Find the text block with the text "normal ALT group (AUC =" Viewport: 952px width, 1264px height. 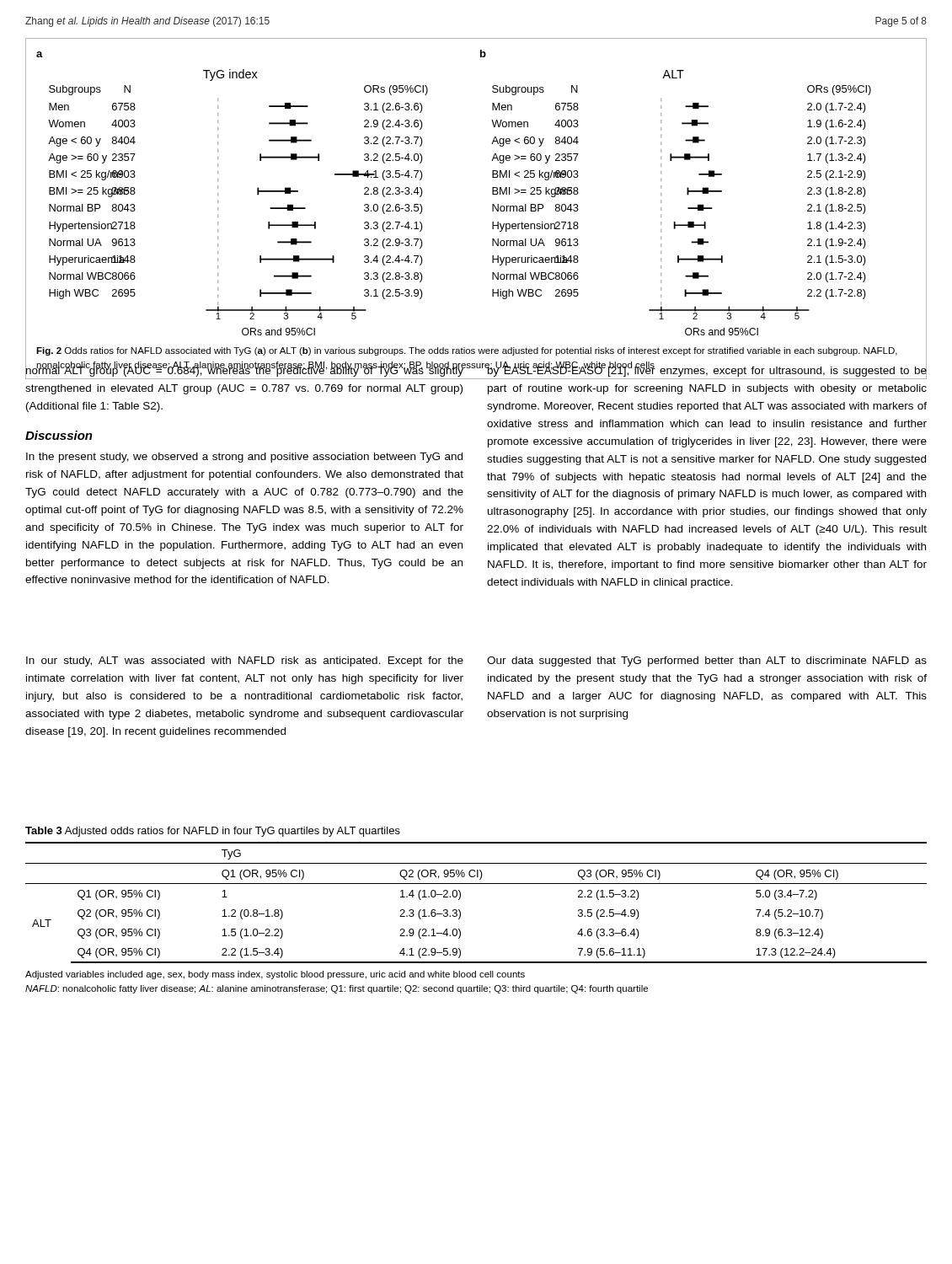244,388
